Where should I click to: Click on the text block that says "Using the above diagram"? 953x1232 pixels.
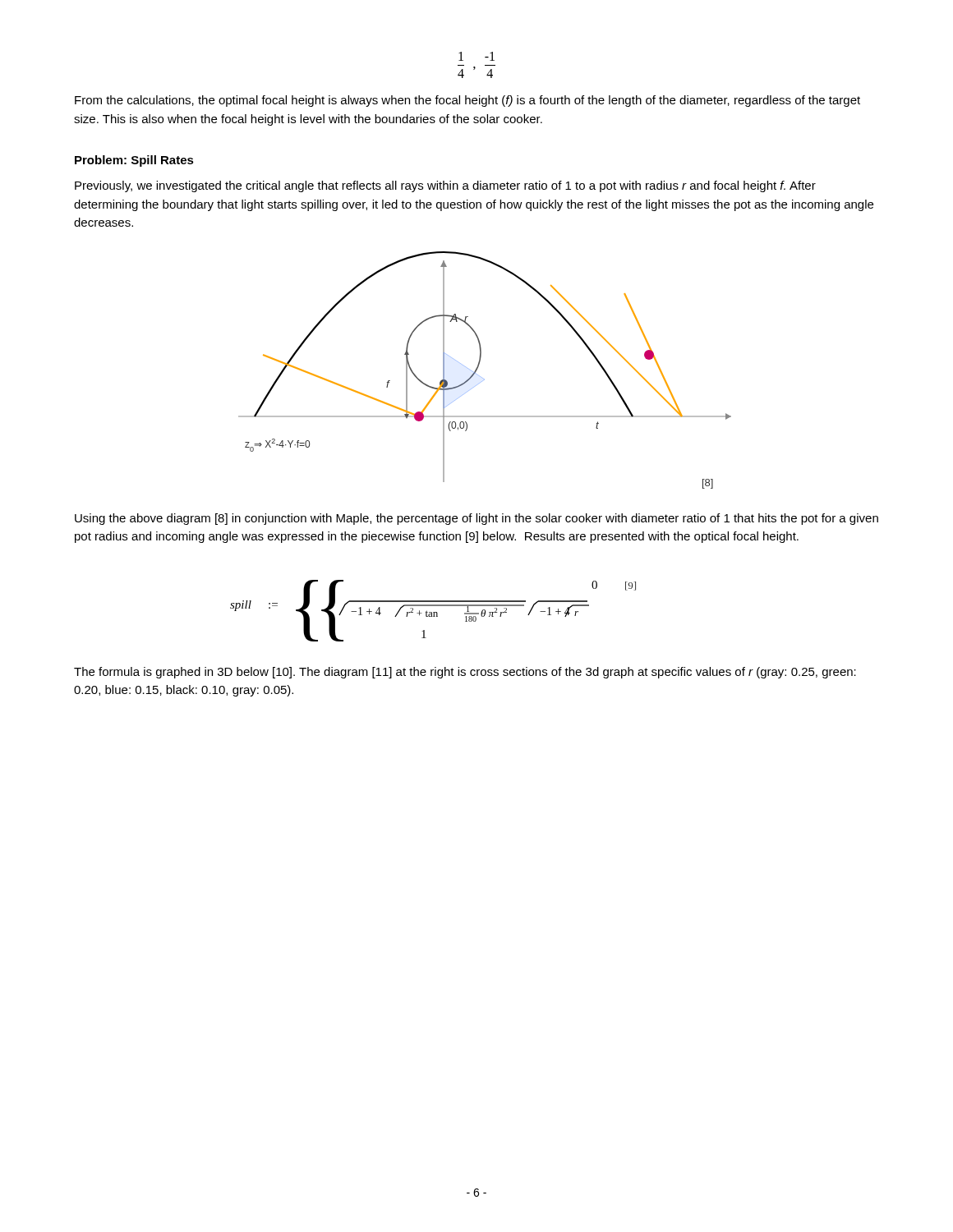coord(476,527)
